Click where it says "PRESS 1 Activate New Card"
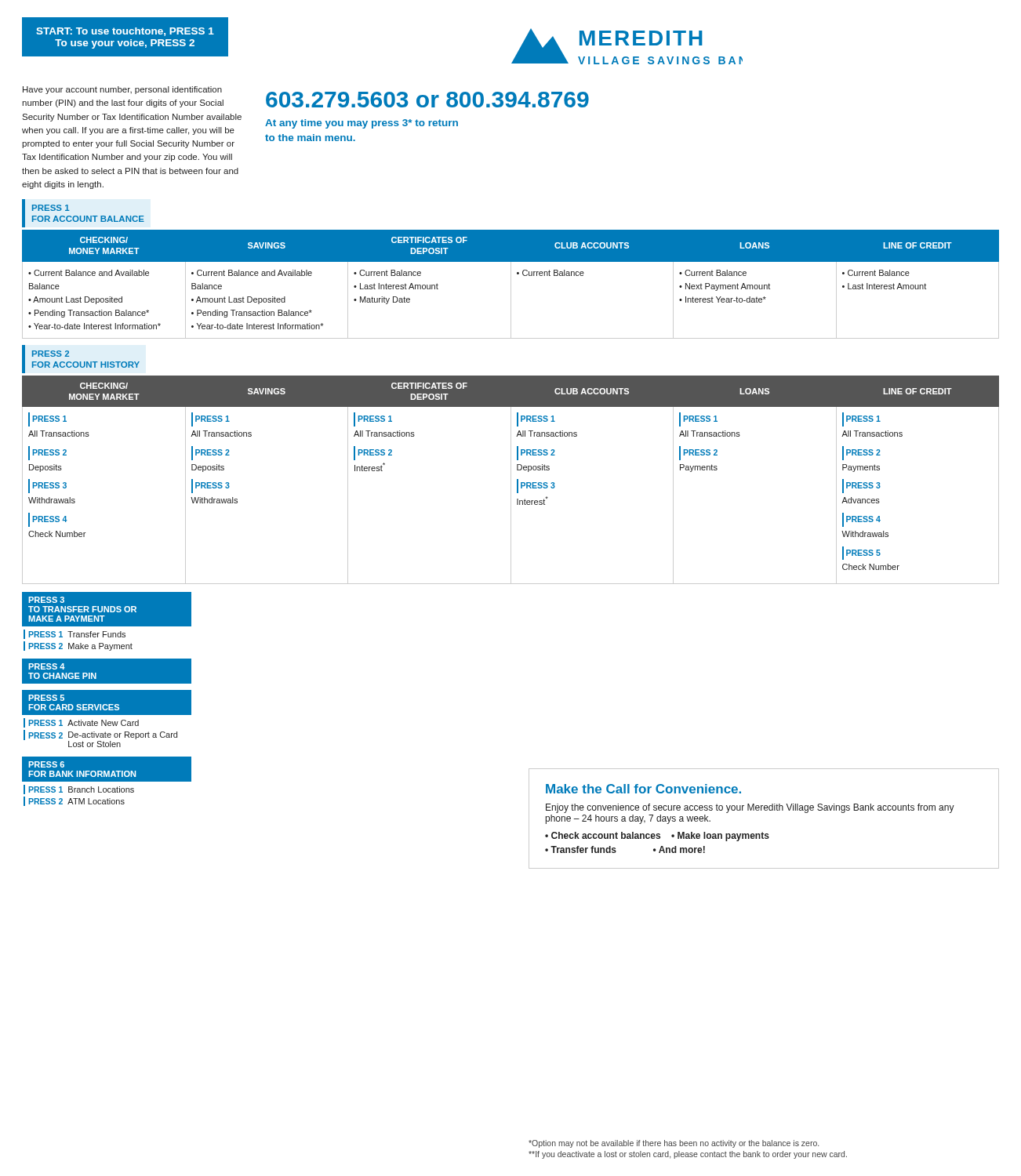 click(81, 723)
